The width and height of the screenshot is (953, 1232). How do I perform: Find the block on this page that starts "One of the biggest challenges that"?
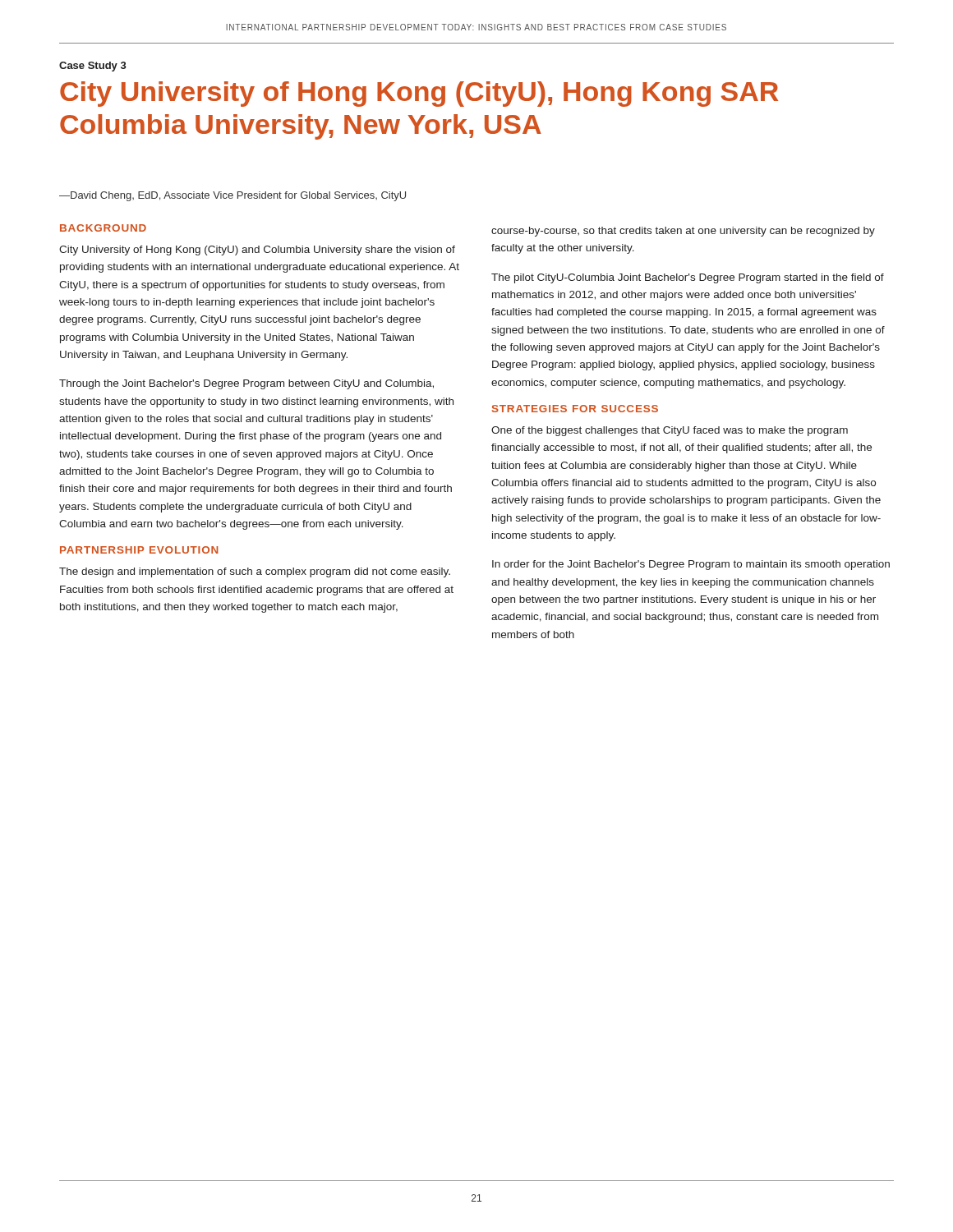tap(686, 483)
